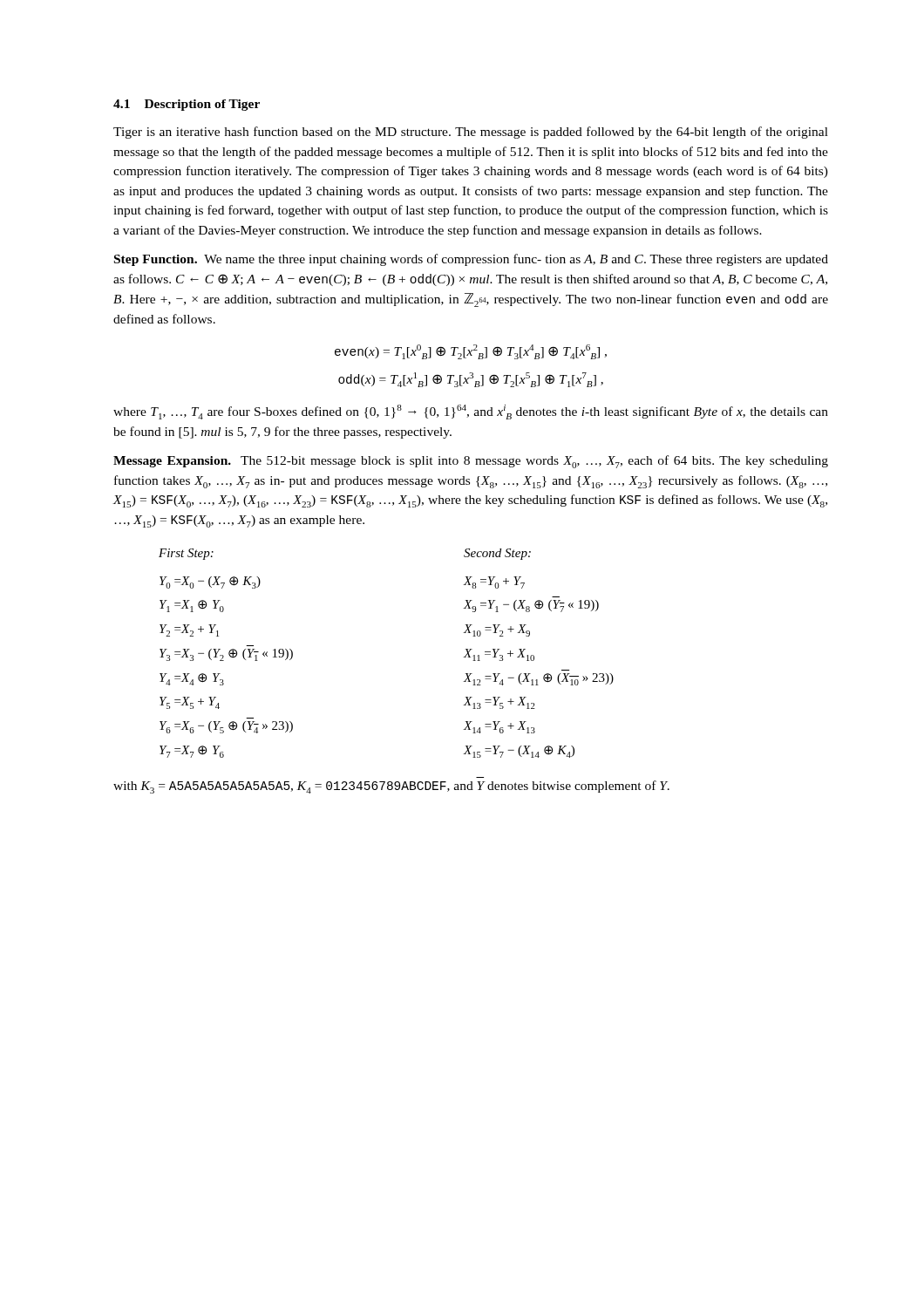Select the block starting "First Step: Y0 =X0 − (X7"
This screenshot has width=924, height=1308.
tap(190, 553)
